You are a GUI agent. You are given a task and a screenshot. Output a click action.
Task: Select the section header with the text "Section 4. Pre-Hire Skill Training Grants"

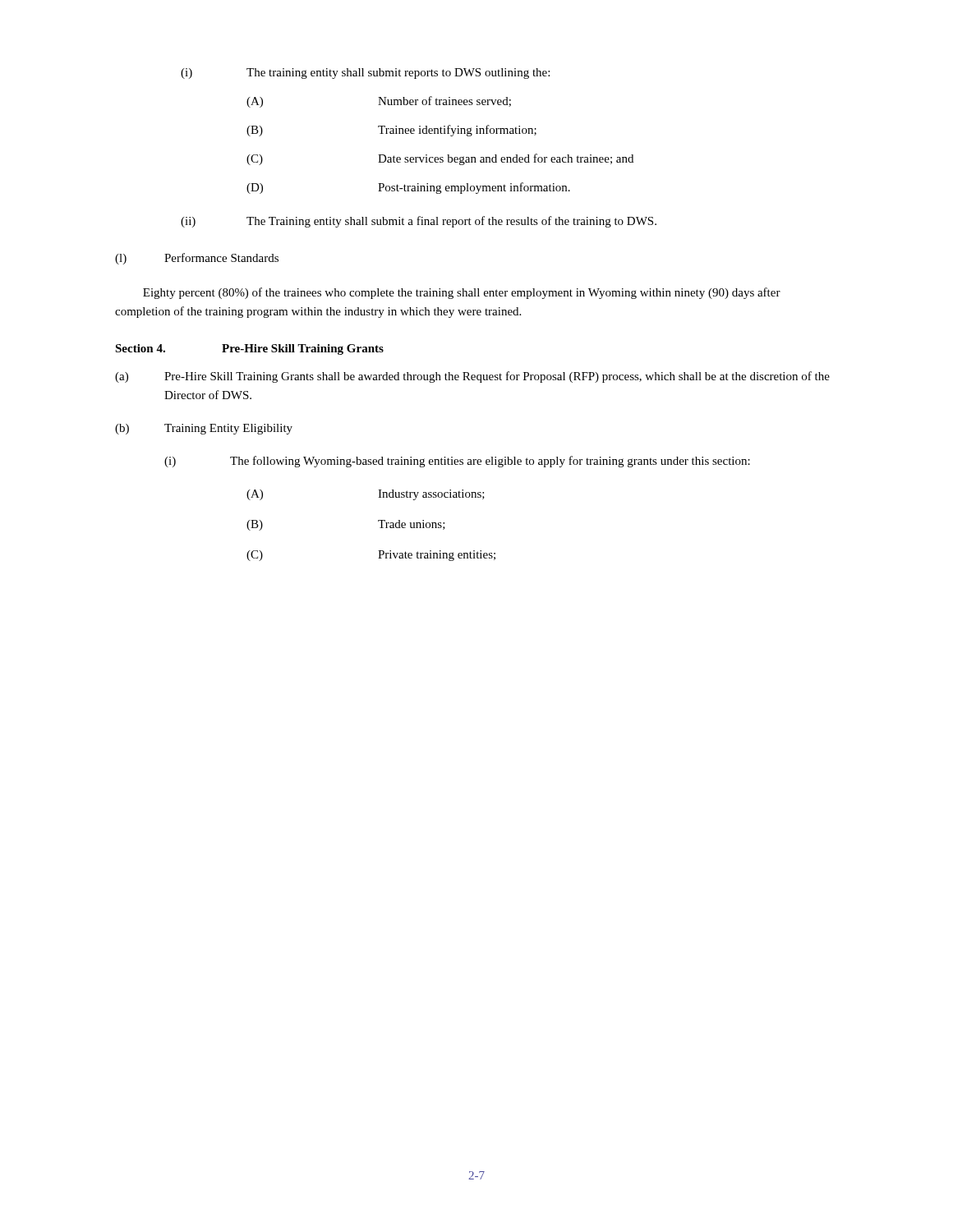(249, 348)
